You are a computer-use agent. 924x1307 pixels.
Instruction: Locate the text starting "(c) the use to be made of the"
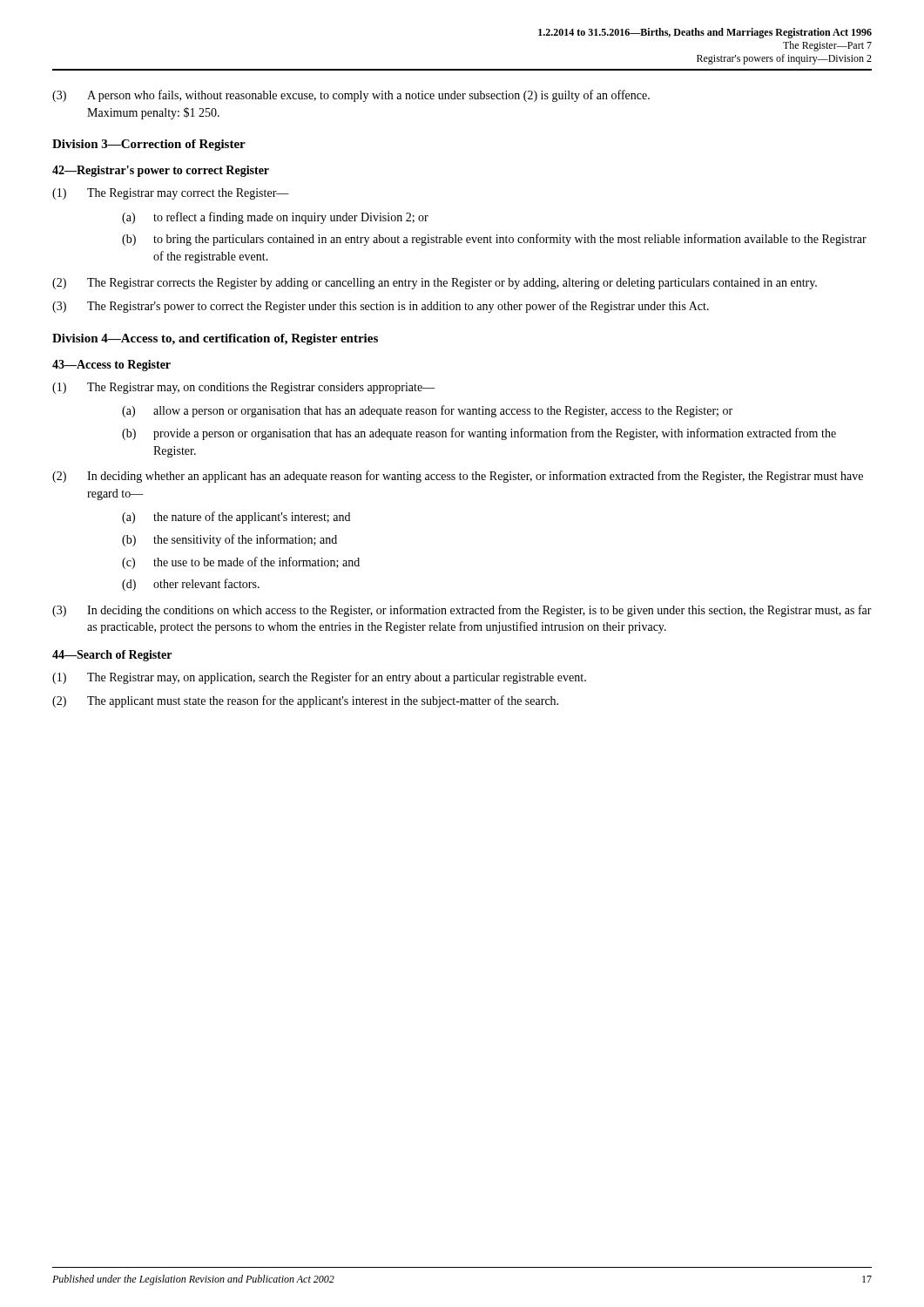coord(241,563)
